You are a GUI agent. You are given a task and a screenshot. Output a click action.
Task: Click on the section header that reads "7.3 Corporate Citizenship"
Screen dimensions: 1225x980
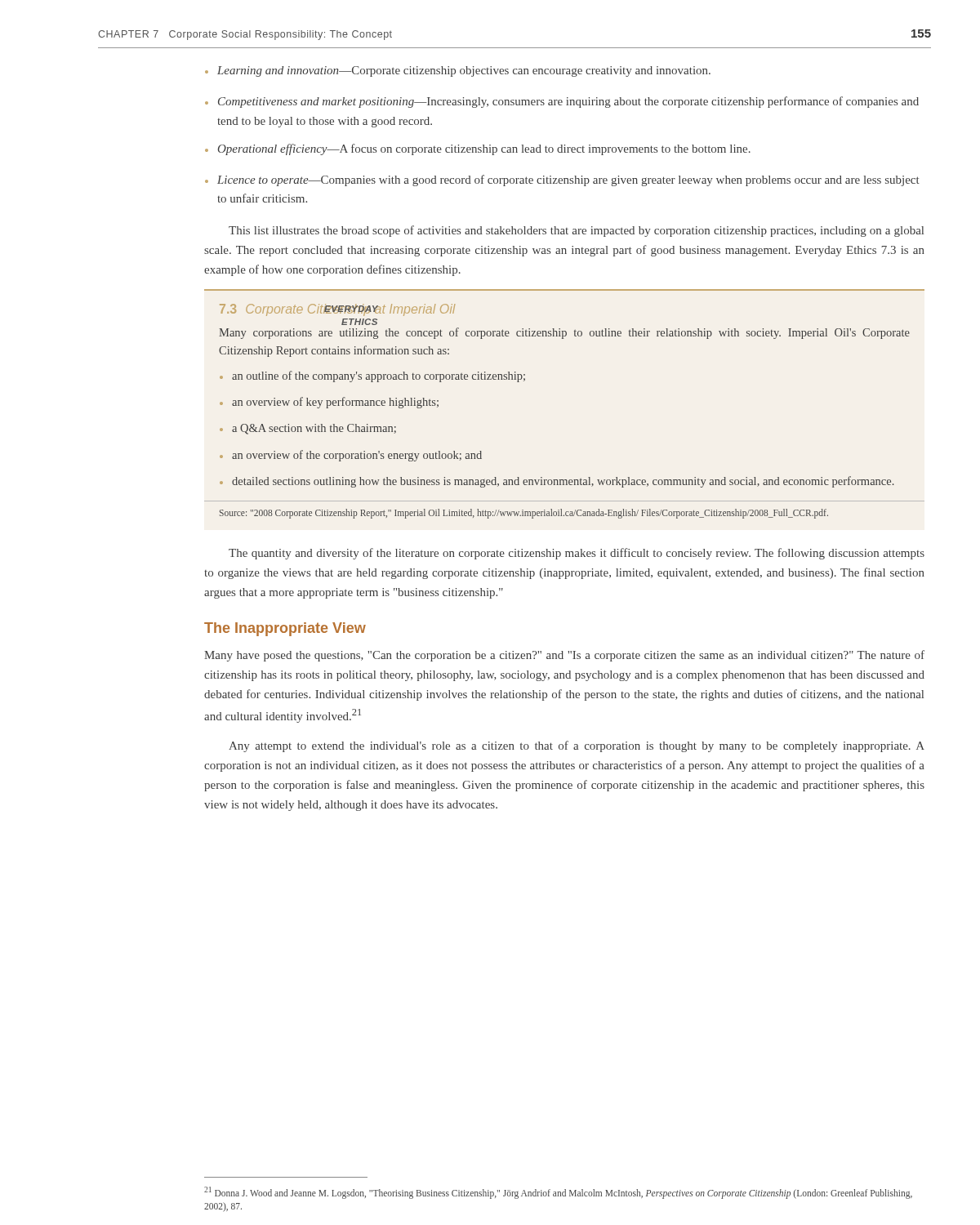337,309
